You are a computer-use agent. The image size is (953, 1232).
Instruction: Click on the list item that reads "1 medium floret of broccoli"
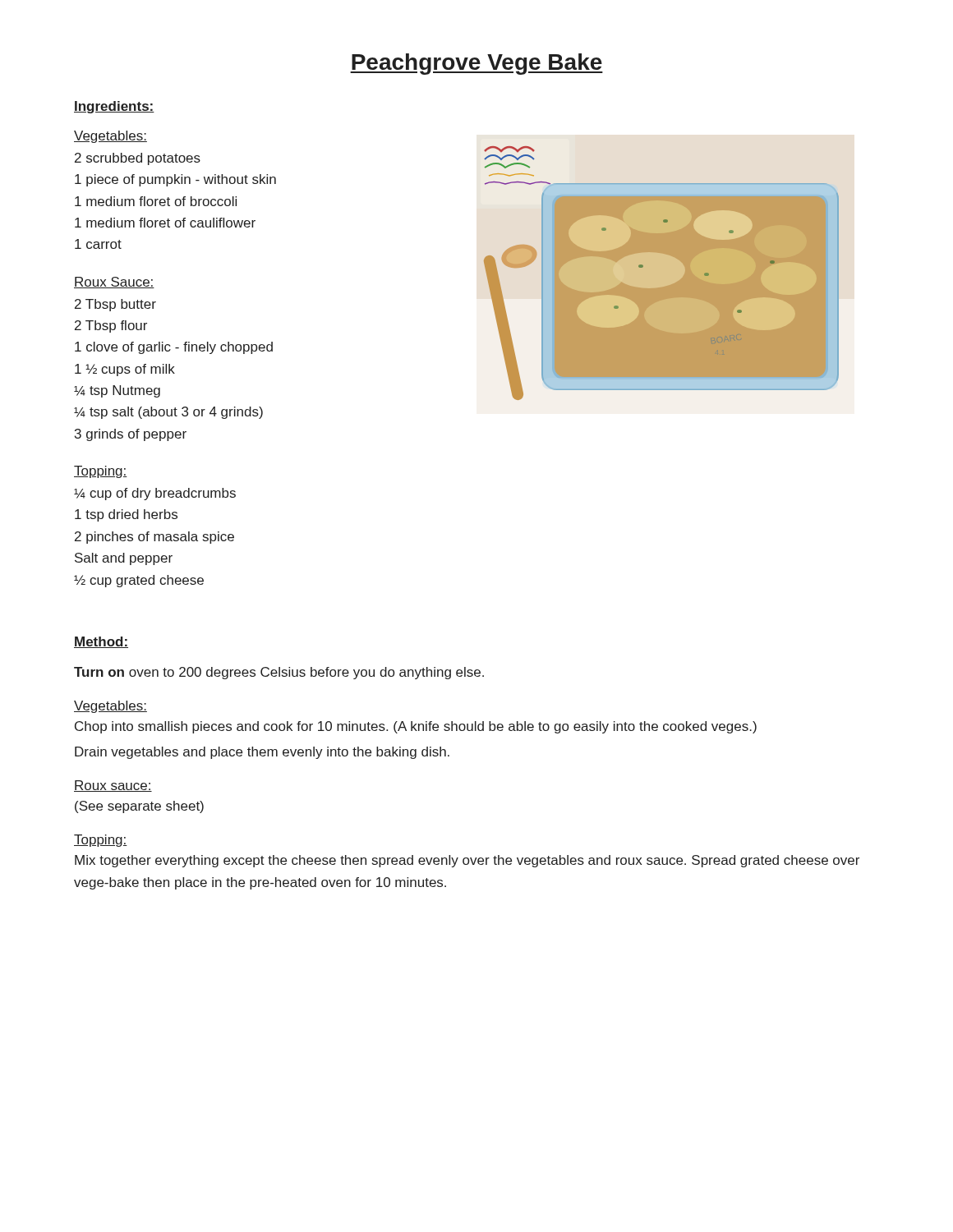coord(156,201)
